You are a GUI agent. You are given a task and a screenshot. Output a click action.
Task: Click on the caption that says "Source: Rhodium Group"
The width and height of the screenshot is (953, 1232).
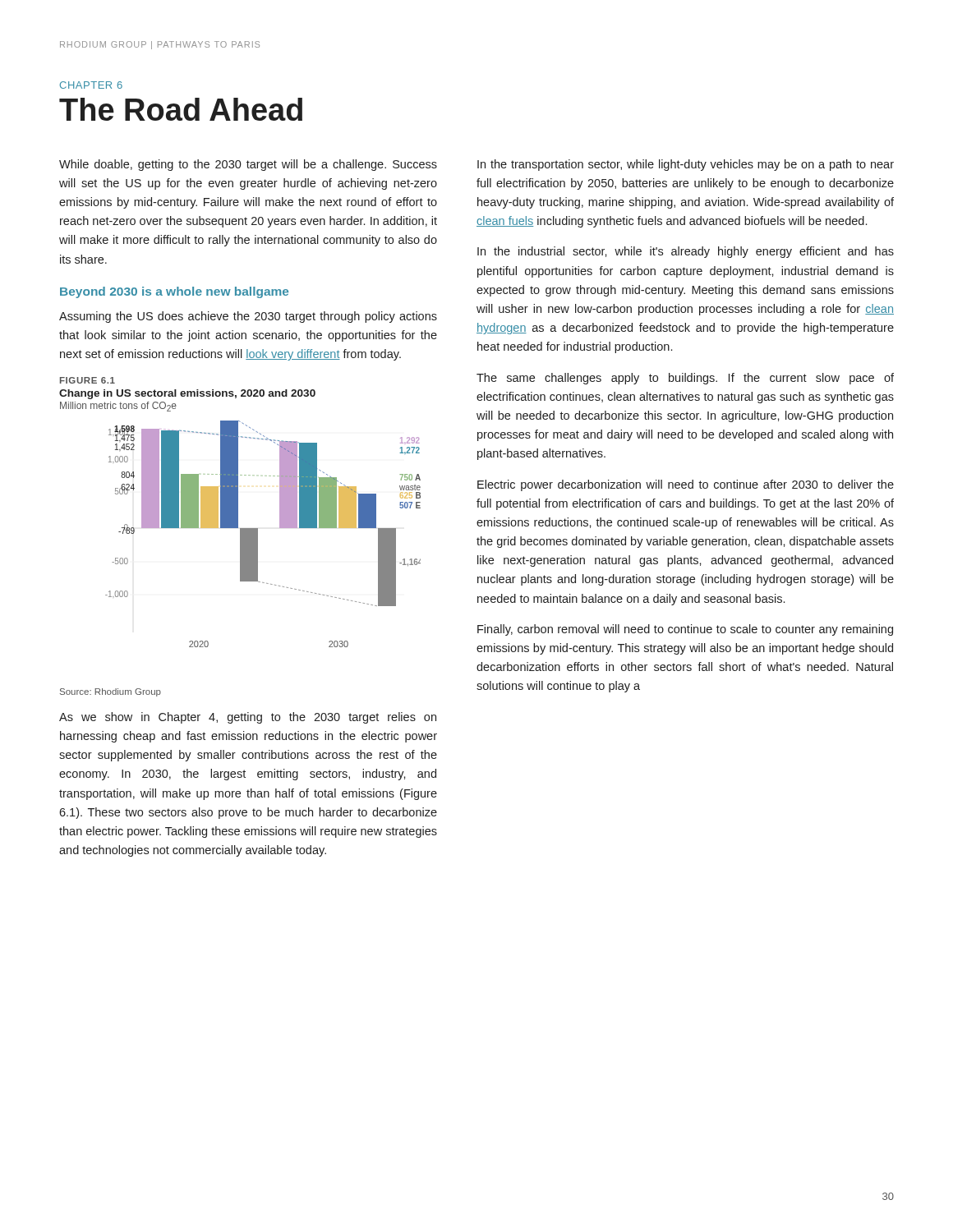110,691
